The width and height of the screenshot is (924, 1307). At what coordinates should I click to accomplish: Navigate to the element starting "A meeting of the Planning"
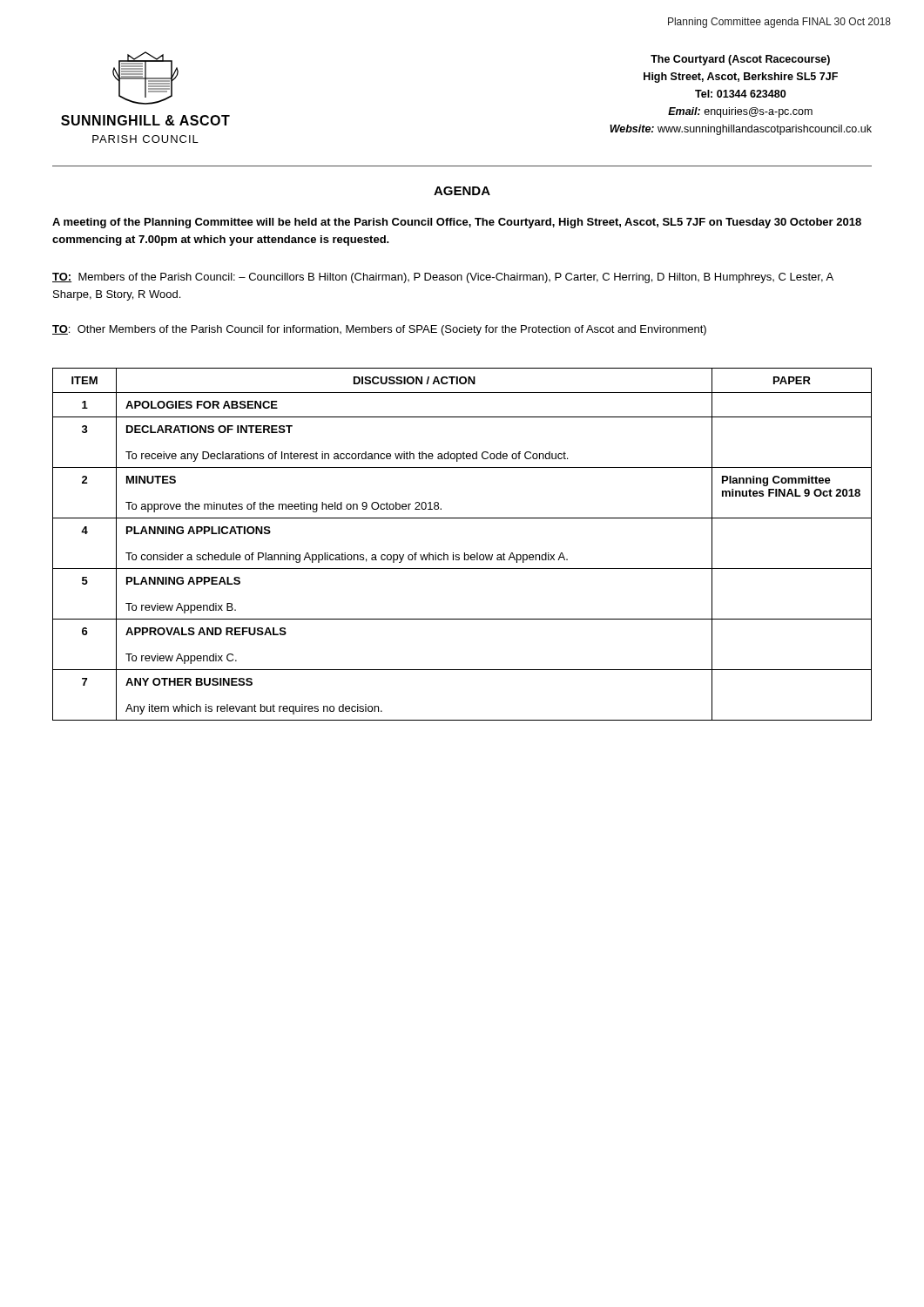(457, 230)
